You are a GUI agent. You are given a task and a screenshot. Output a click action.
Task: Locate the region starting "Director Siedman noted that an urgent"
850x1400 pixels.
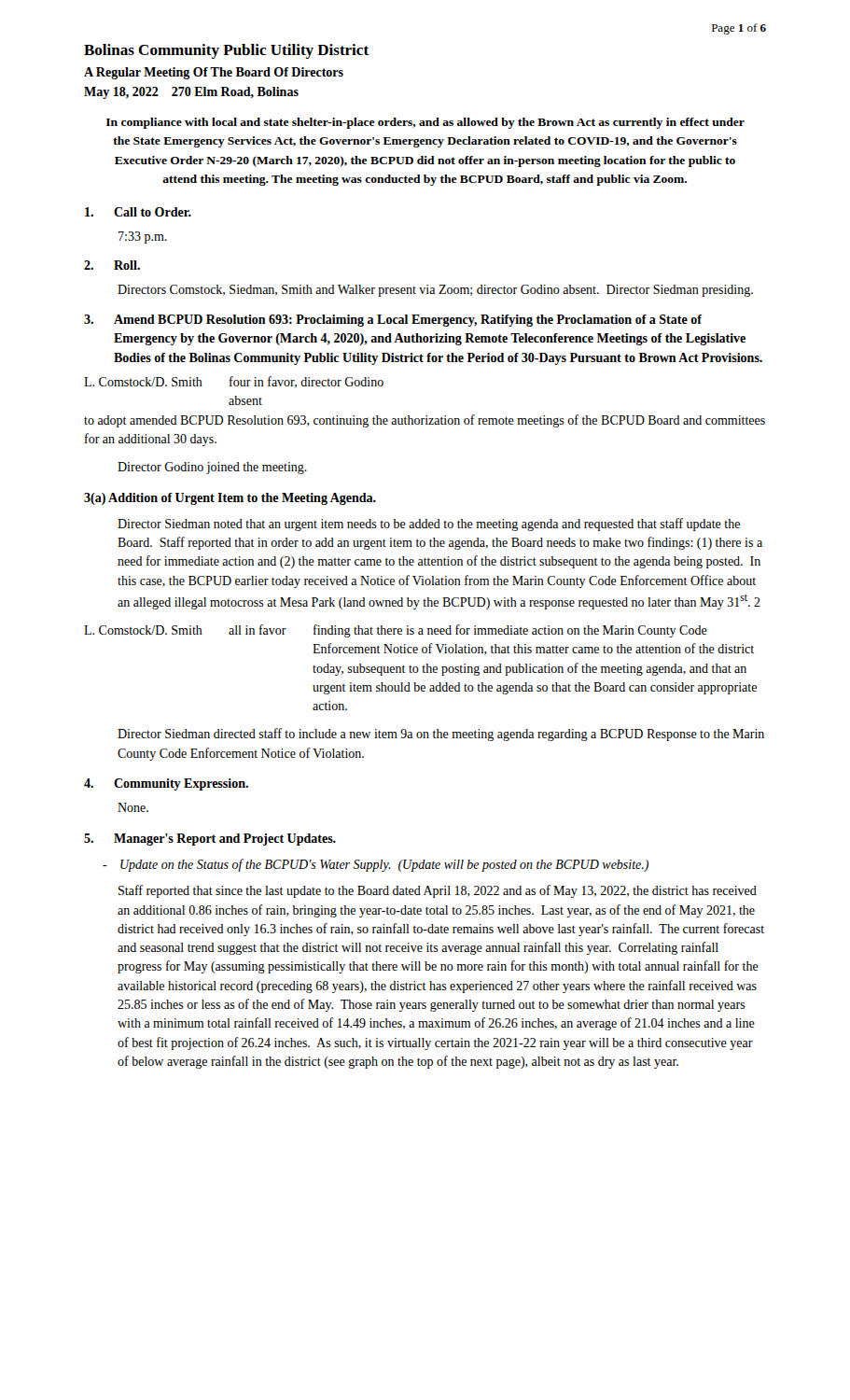click(440, 563)
